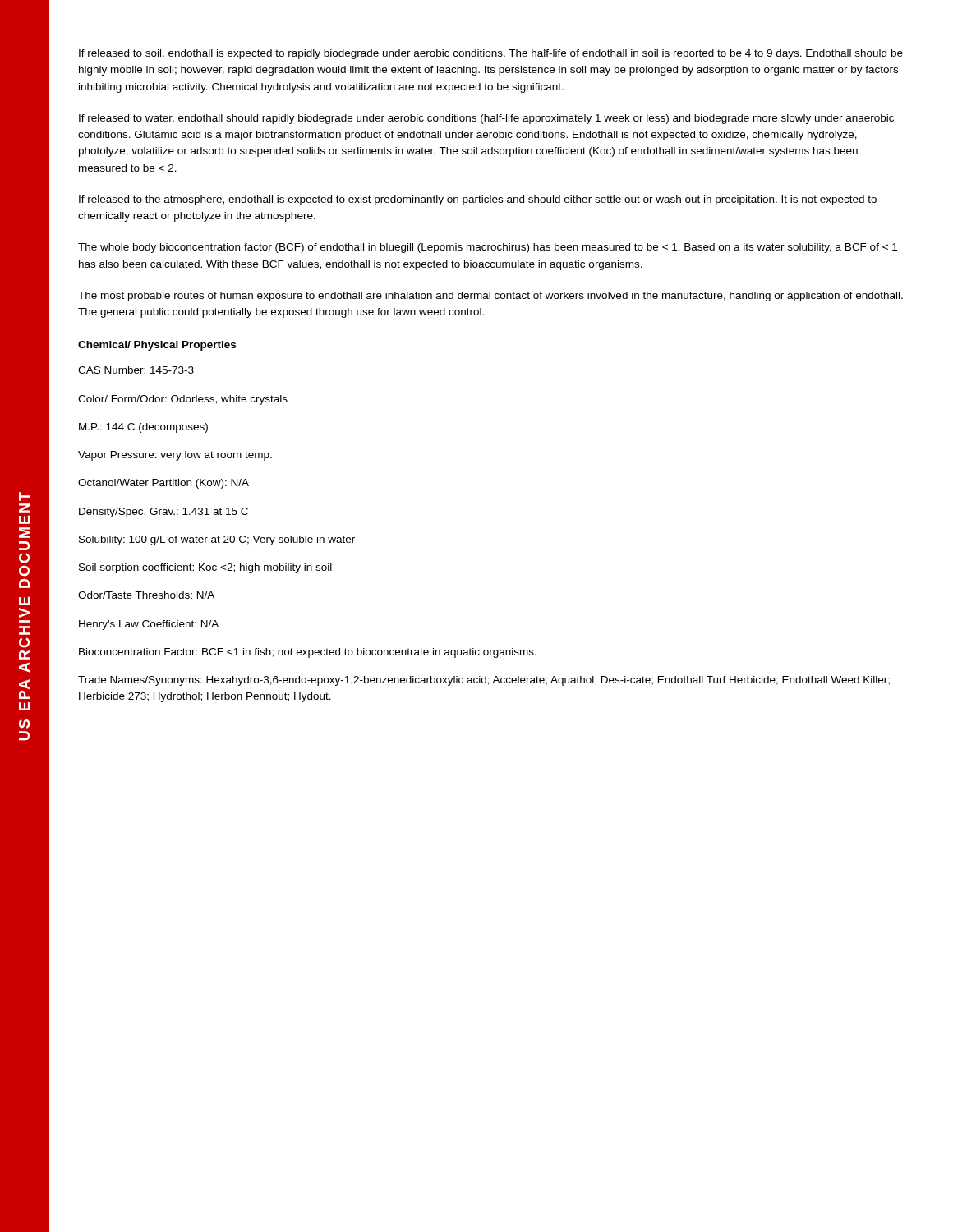953x1232 pixels.
Task: Locate the text "CAS Number: 145-73-3"
Action: click(x=136, y=370)
